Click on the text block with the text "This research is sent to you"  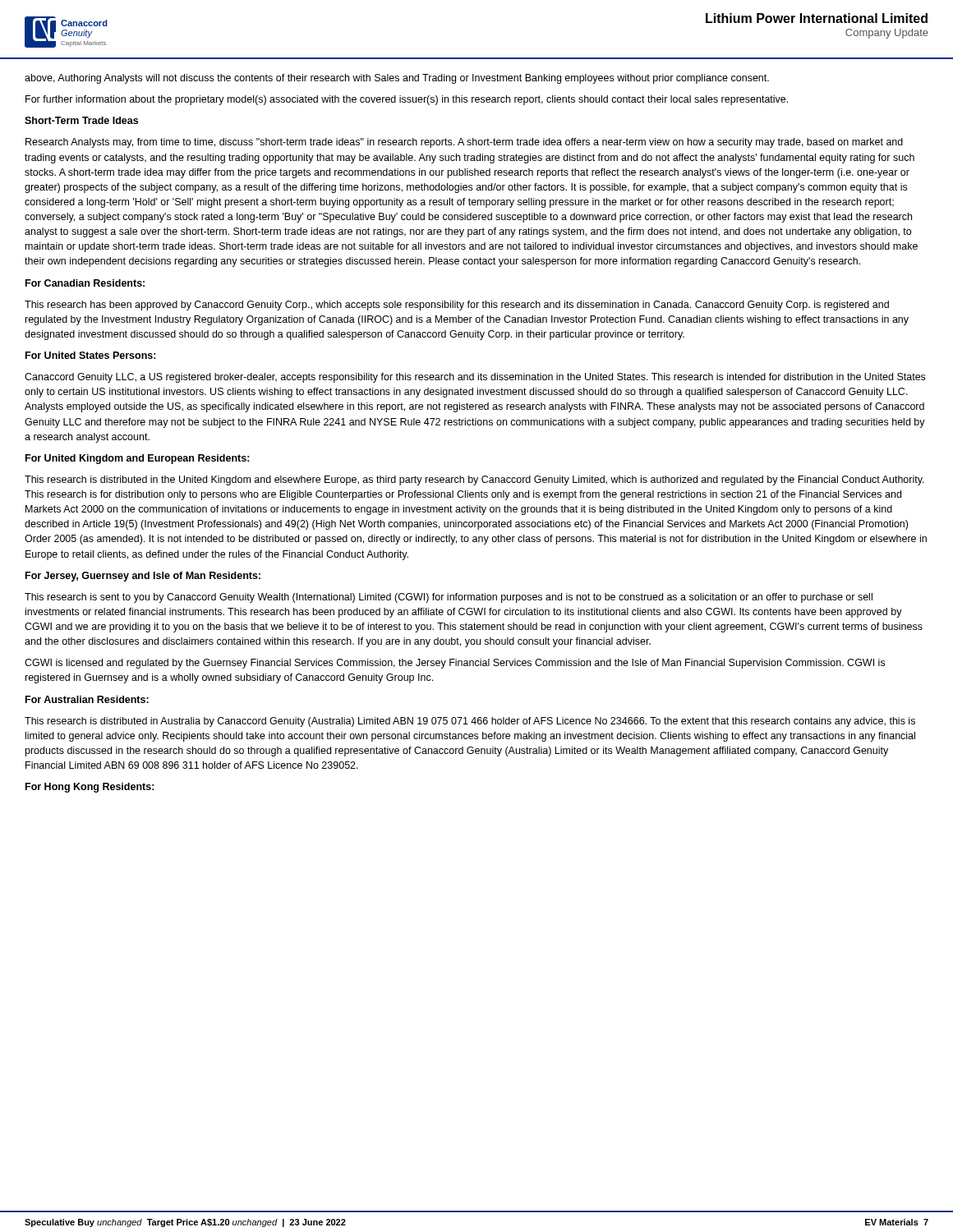pos(476,619)
